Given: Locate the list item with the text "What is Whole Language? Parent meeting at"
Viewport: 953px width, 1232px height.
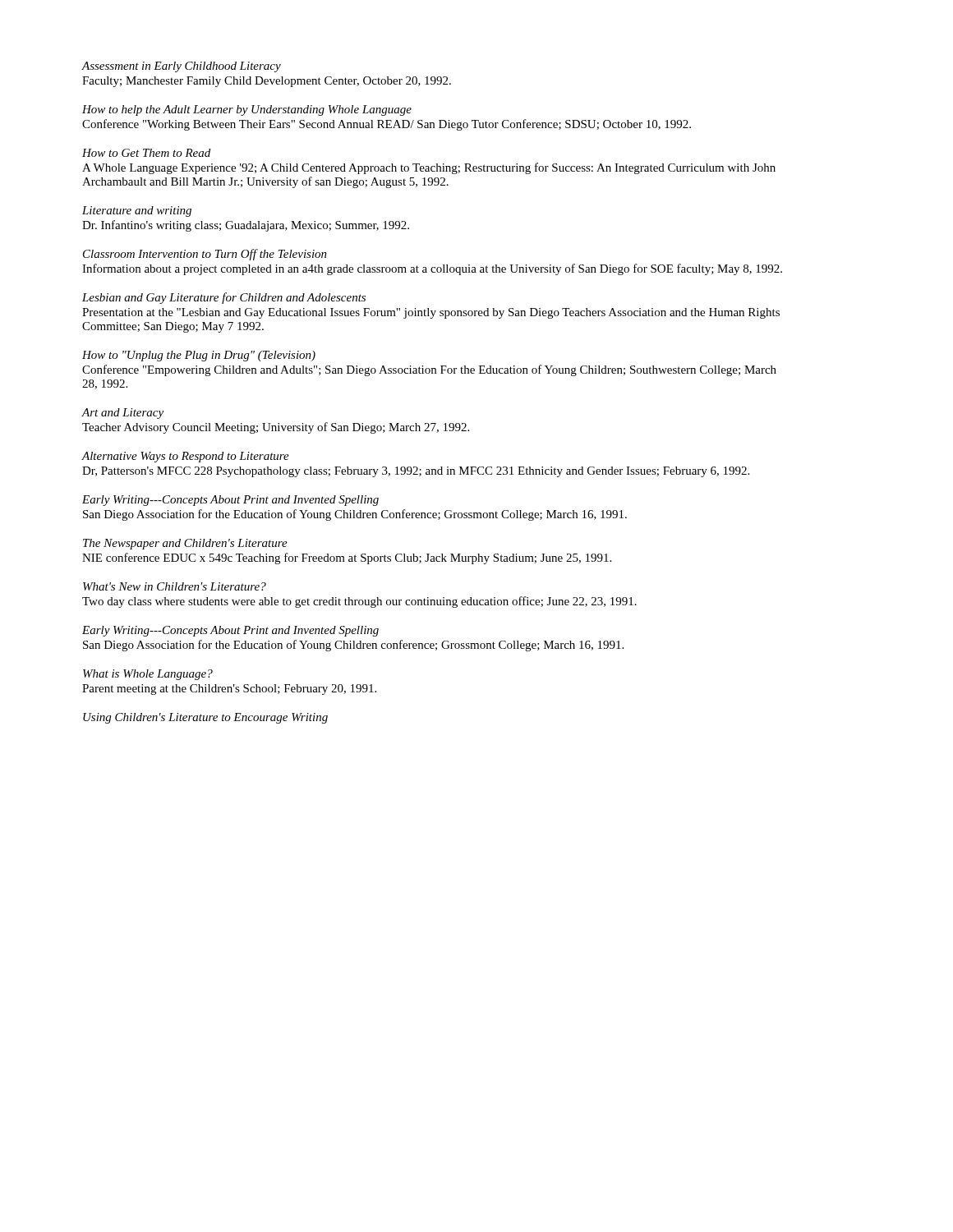Looking at the screenshot, I should pos(148,675).
